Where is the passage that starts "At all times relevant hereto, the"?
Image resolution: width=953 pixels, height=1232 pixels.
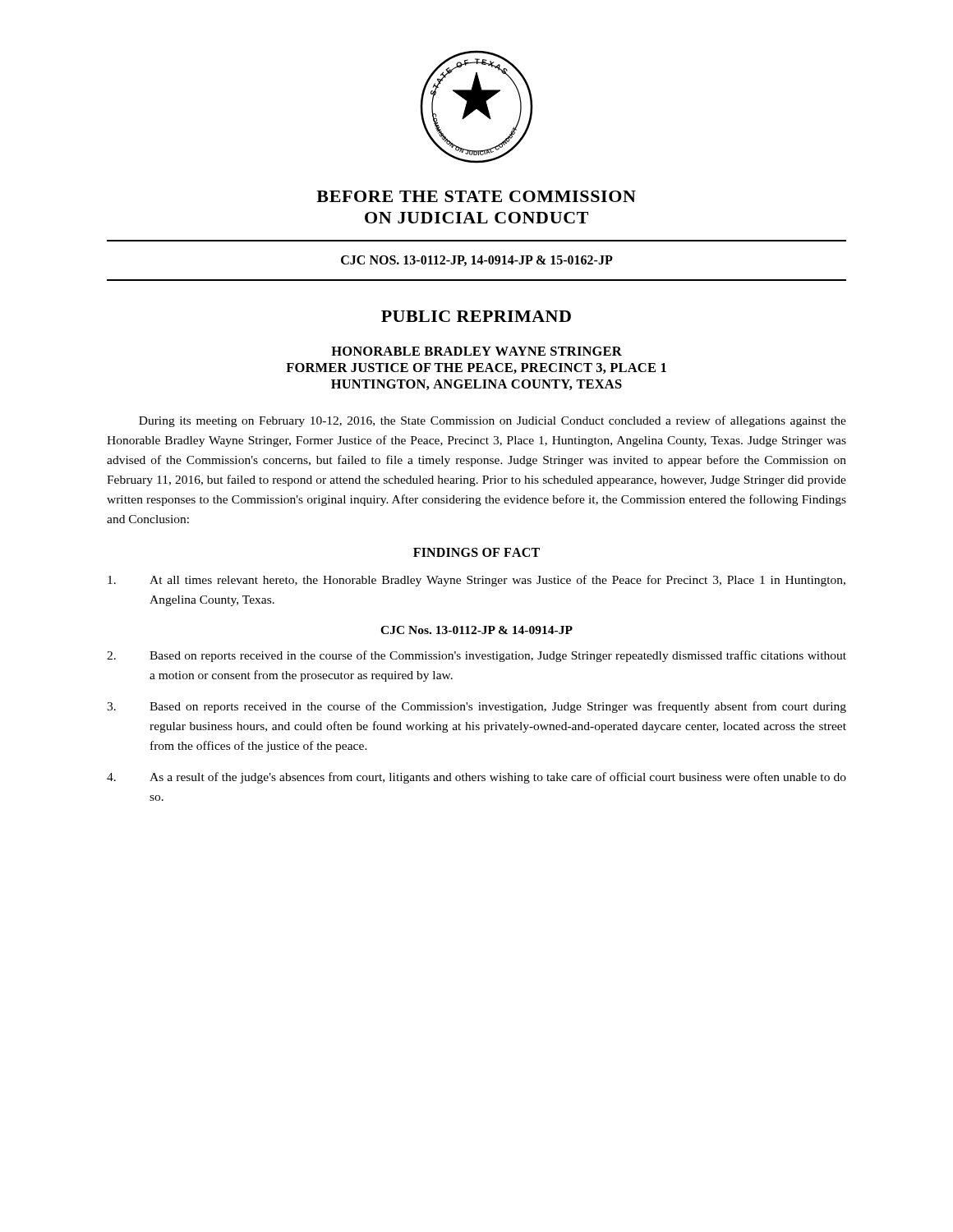[476, 590]
